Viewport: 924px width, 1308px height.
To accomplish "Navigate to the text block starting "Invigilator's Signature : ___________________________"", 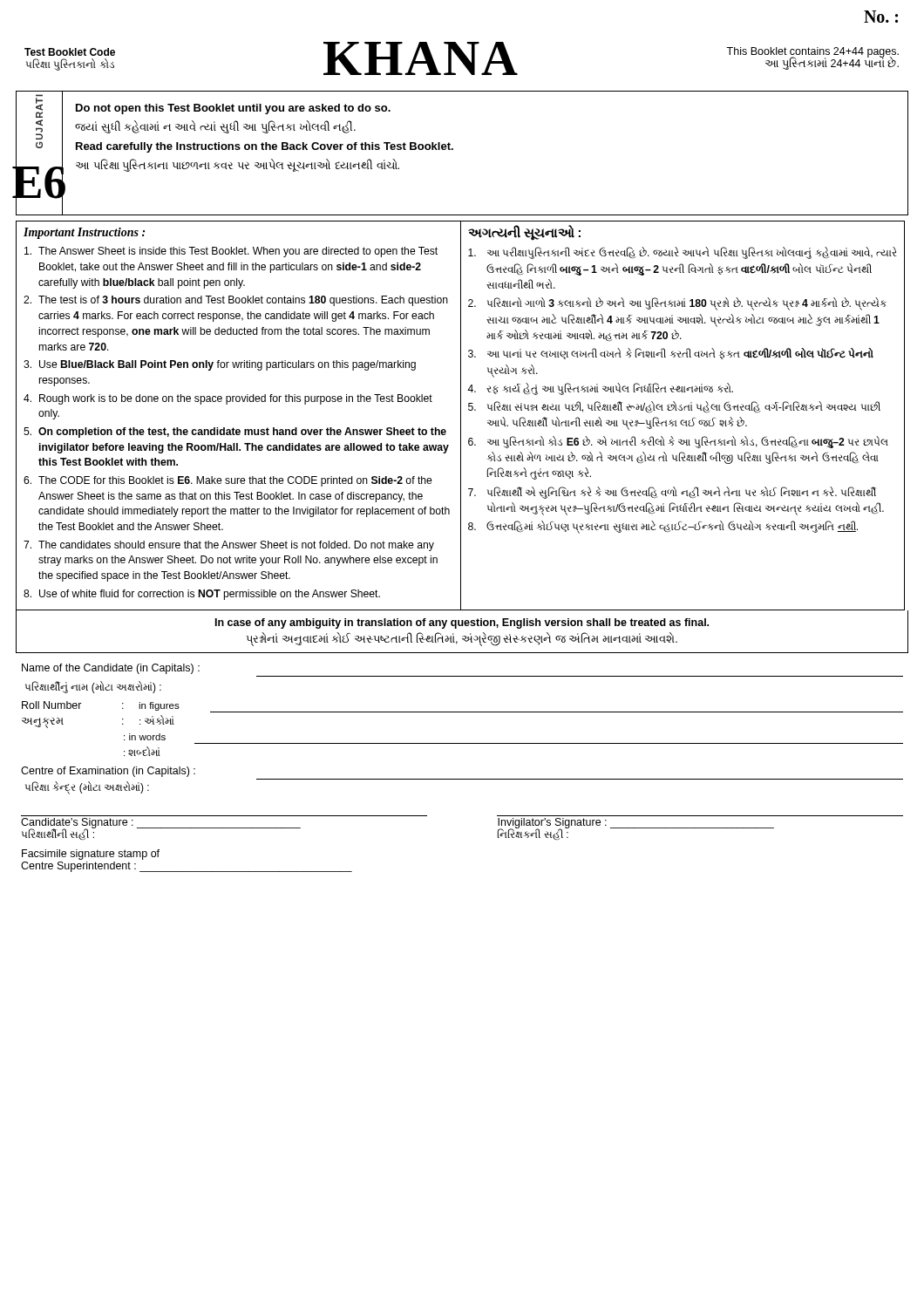I will coord(700,820).
